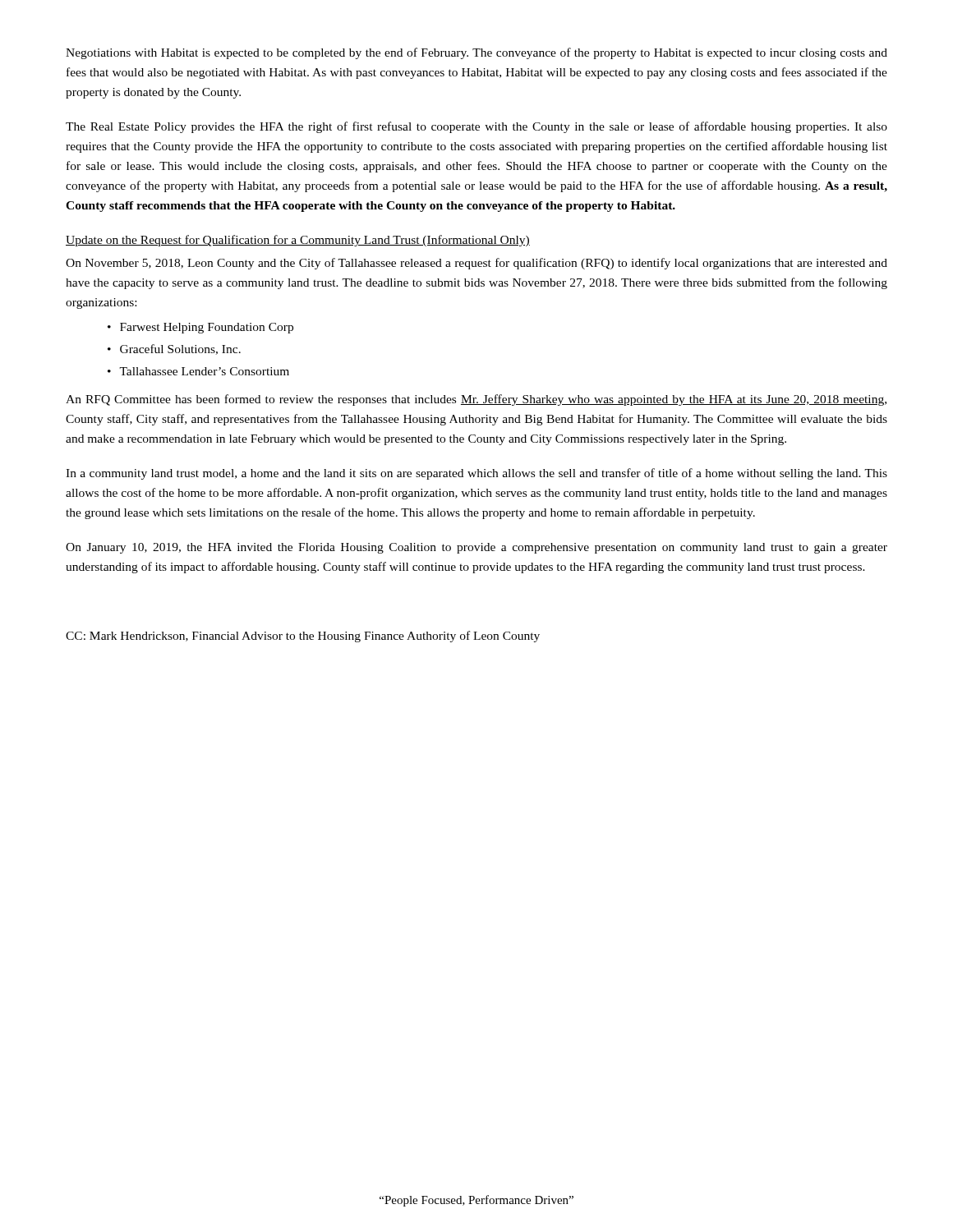Image resolution: width=953 pixels, height=1232 pixels.
Task: Select the element starting "• Farwest Helping Foundation"
Action: [200, 327]
